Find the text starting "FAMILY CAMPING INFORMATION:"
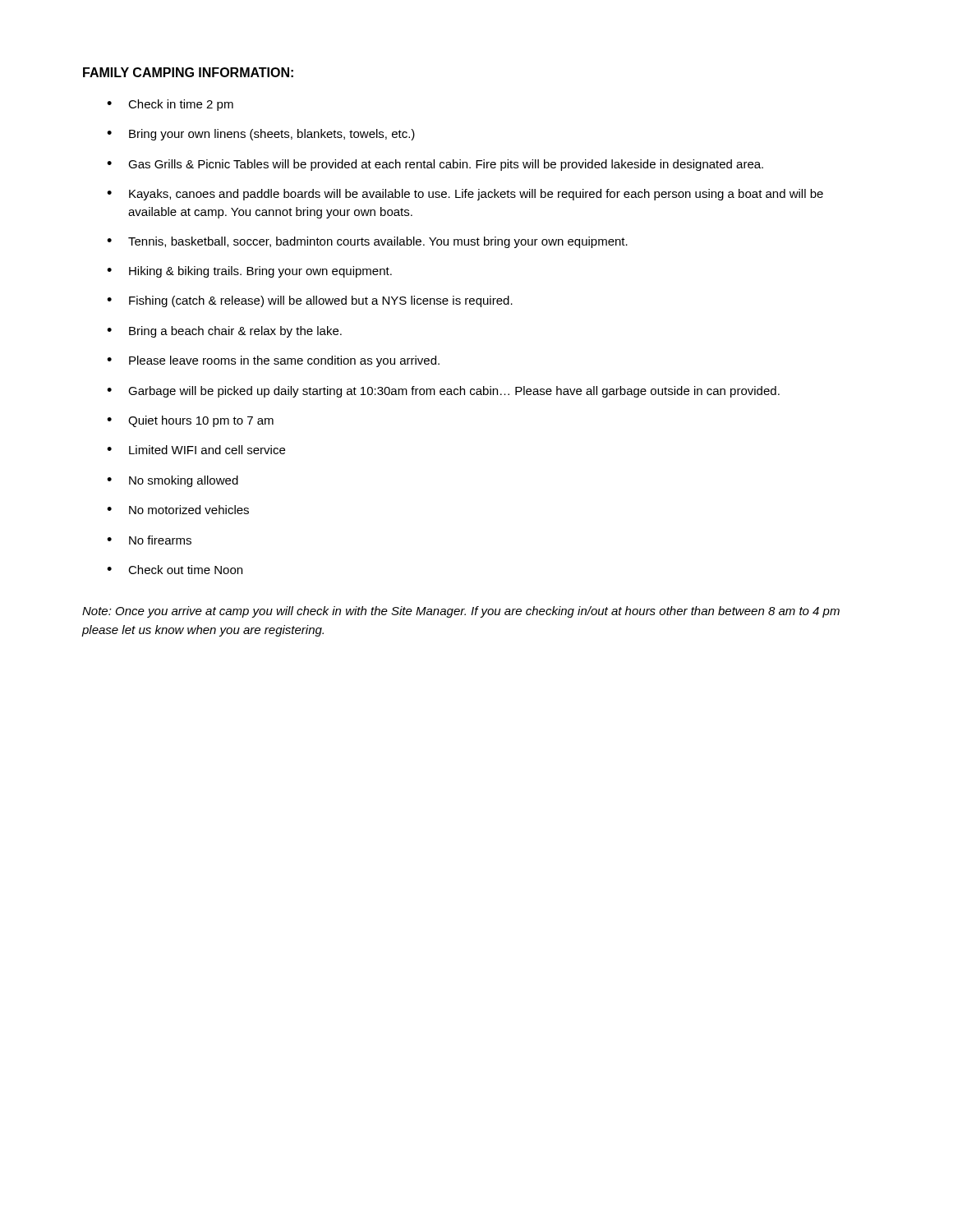 coord(188,73)
